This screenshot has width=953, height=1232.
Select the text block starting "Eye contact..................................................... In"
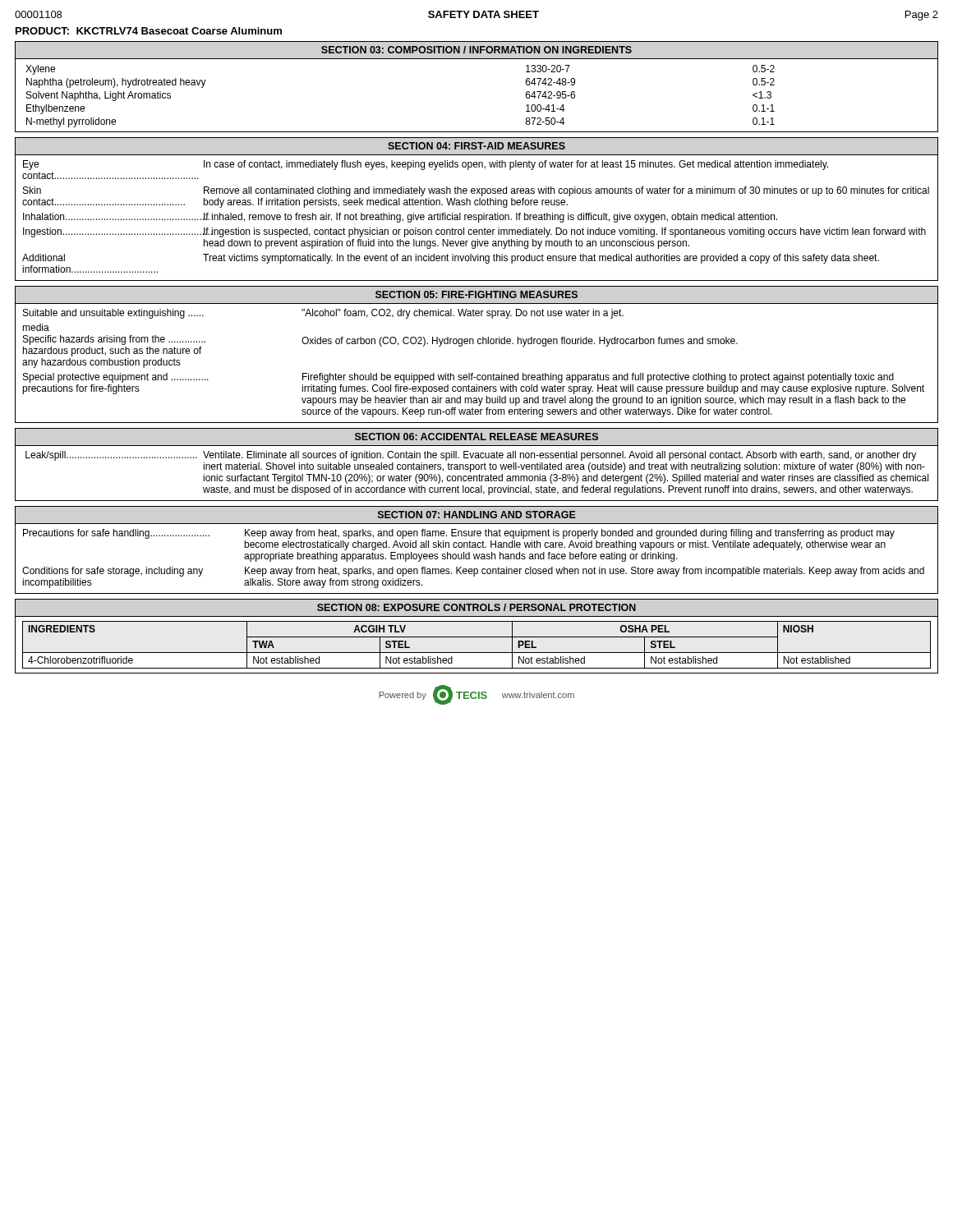[x=476, y=170]
